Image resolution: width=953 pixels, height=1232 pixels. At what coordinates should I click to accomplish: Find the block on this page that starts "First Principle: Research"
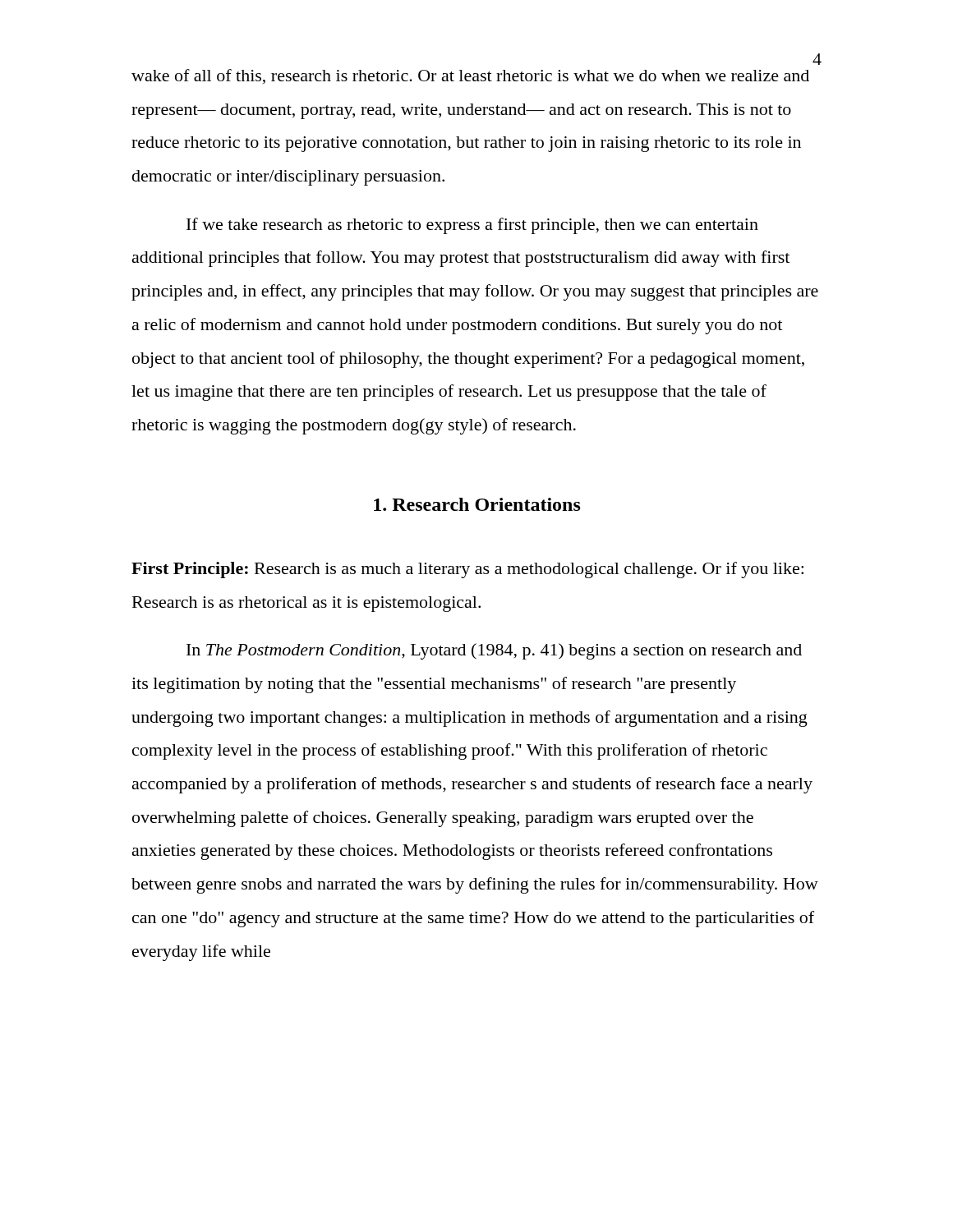pyautogui.click(x=476, y=585)
